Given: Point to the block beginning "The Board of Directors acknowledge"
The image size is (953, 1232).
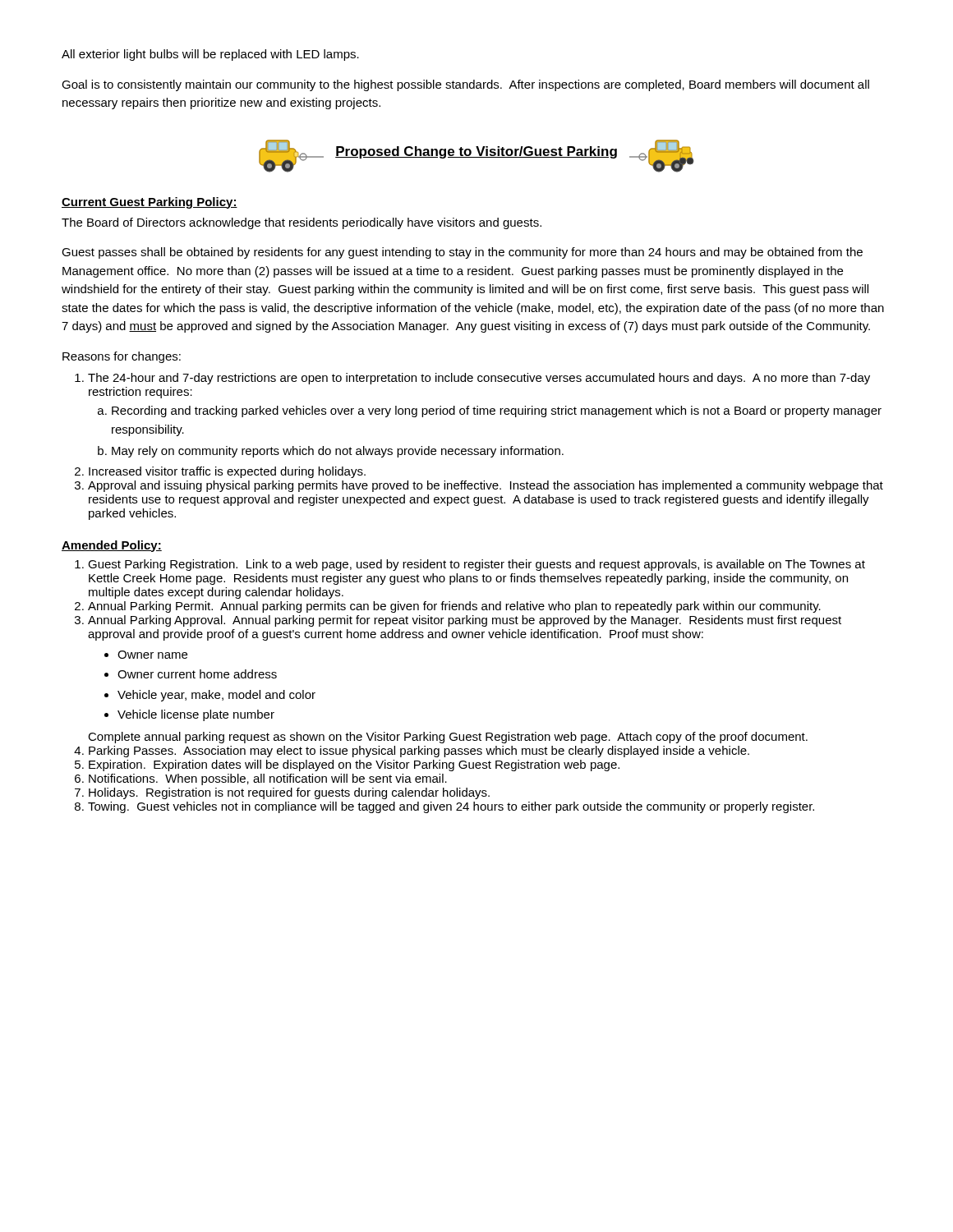Looking at the screenshot, I should [302, 222].
